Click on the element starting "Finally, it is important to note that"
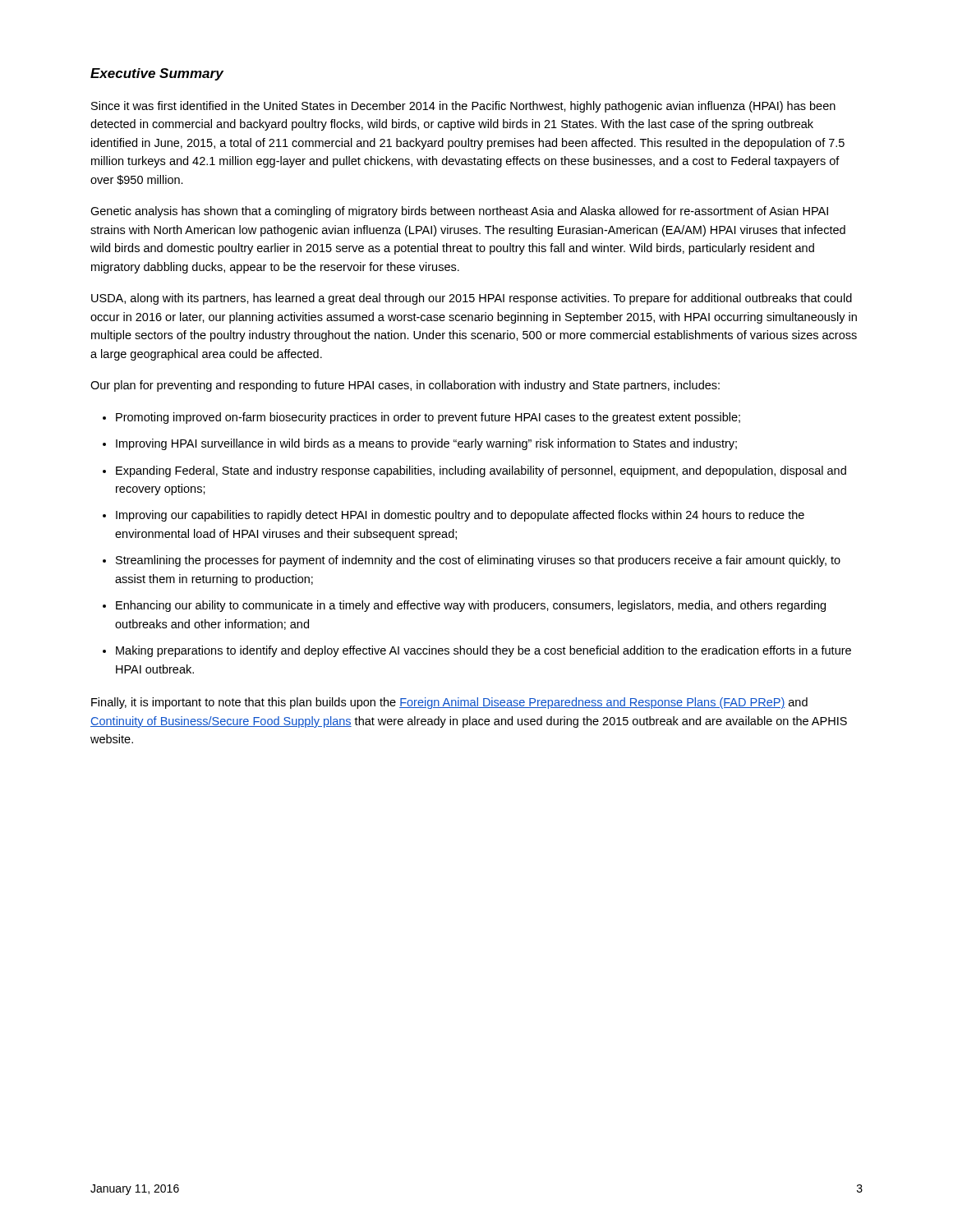This screenshot has width=953, height=1232. 469,721
